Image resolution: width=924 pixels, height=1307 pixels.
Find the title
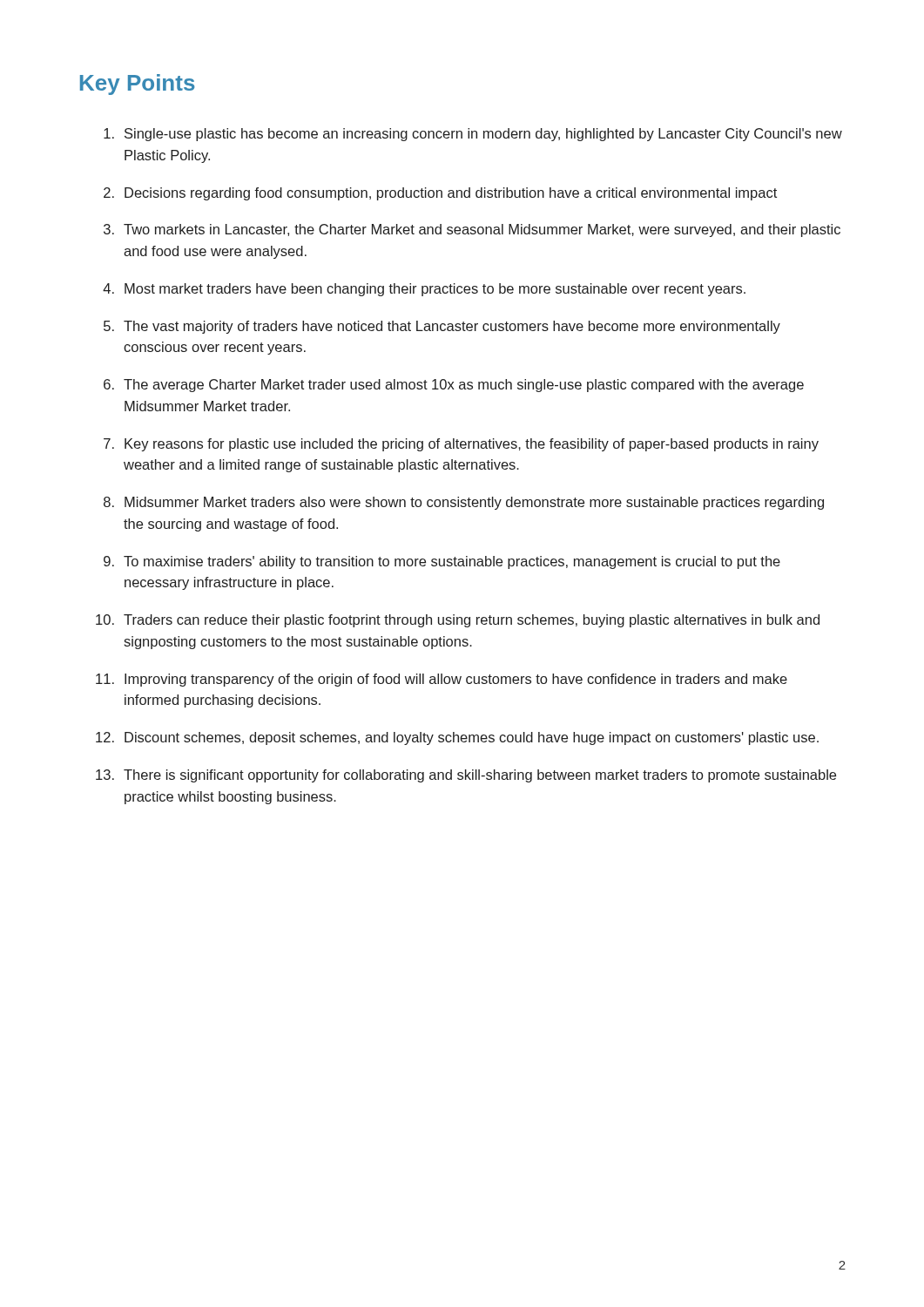point(137,83)
